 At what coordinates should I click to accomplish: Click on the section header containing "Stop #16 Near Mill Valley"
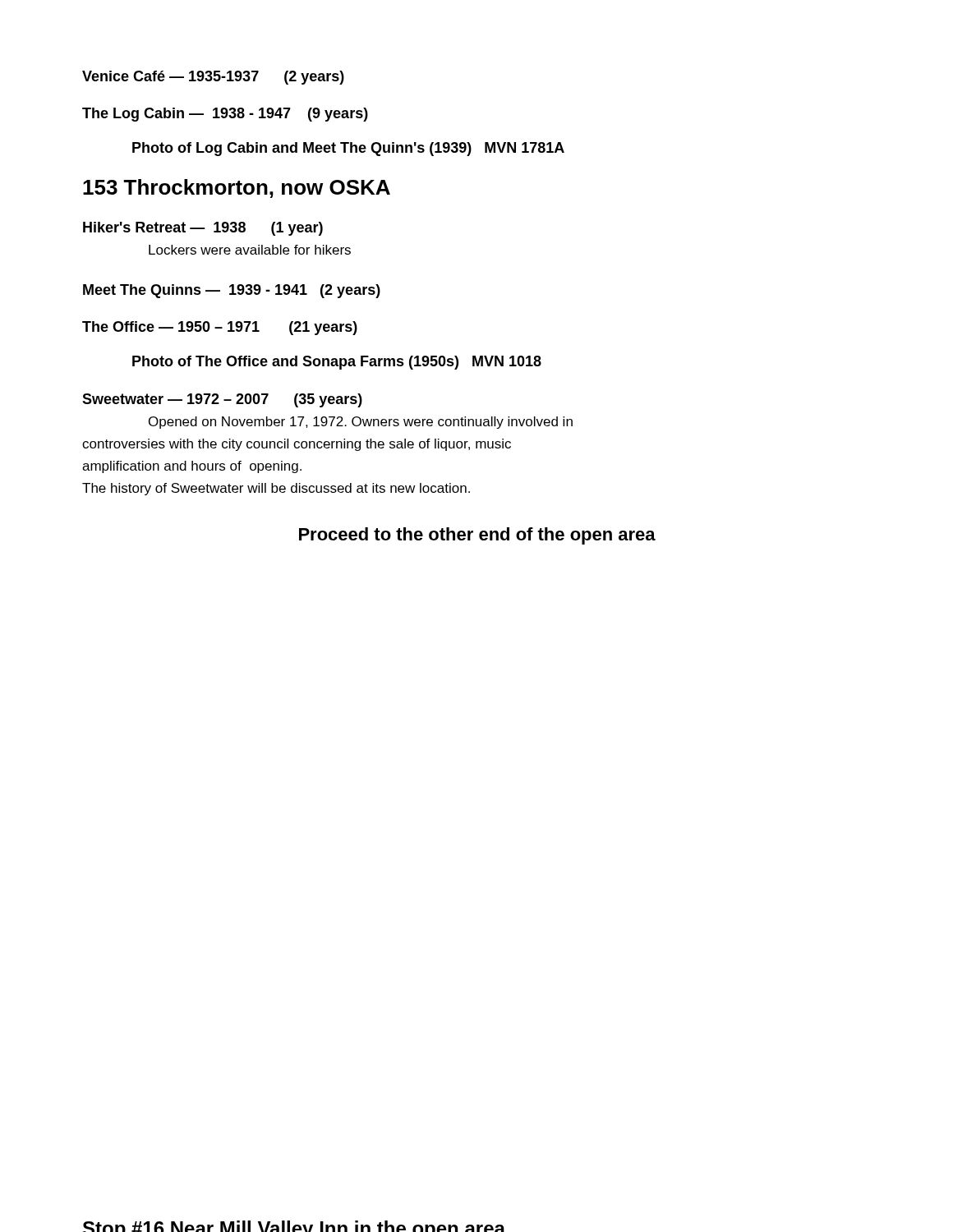[294, 1225]
